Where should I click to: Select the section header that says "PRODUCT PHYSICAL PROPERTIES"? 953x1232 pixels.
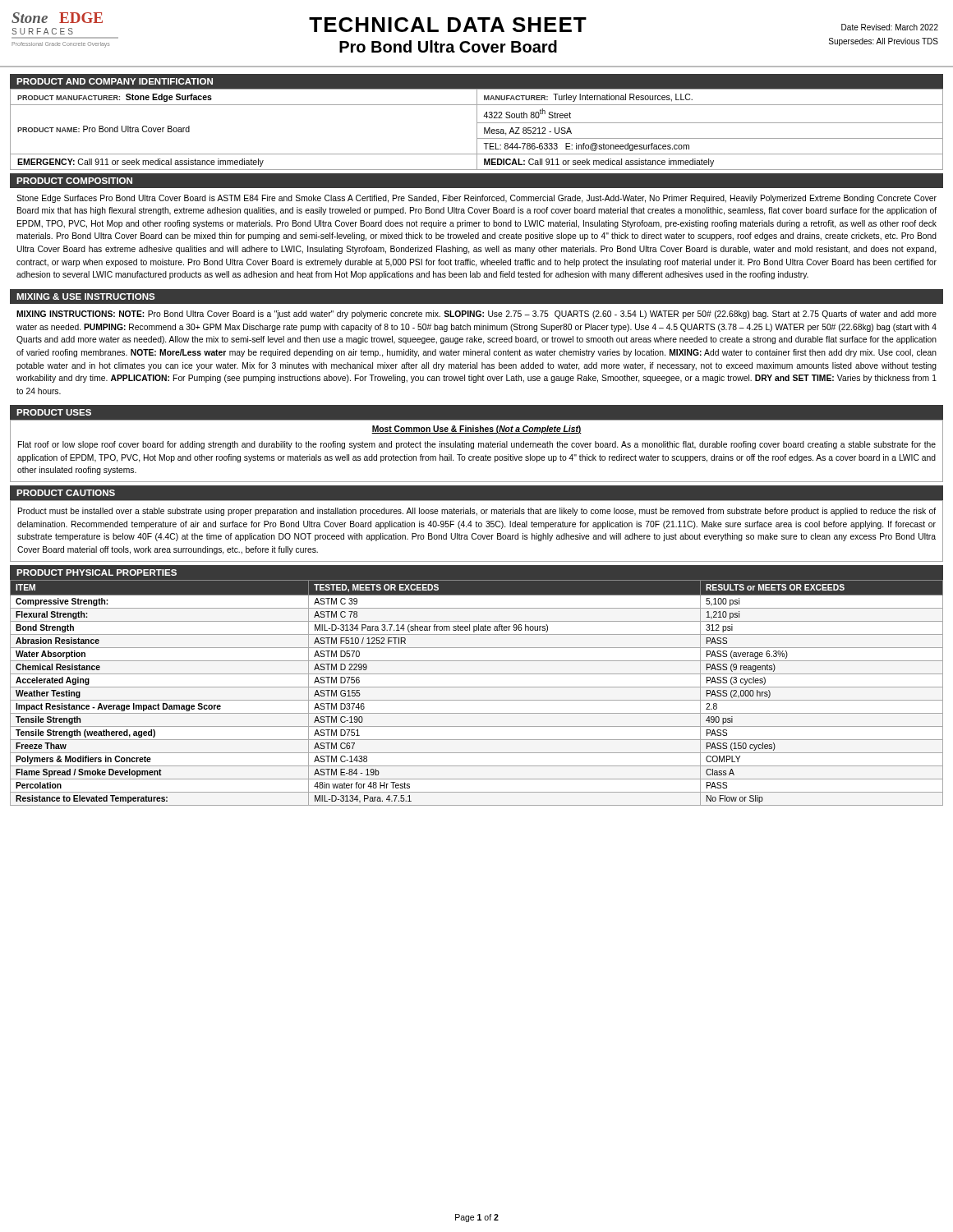click(x=97, y=572)
